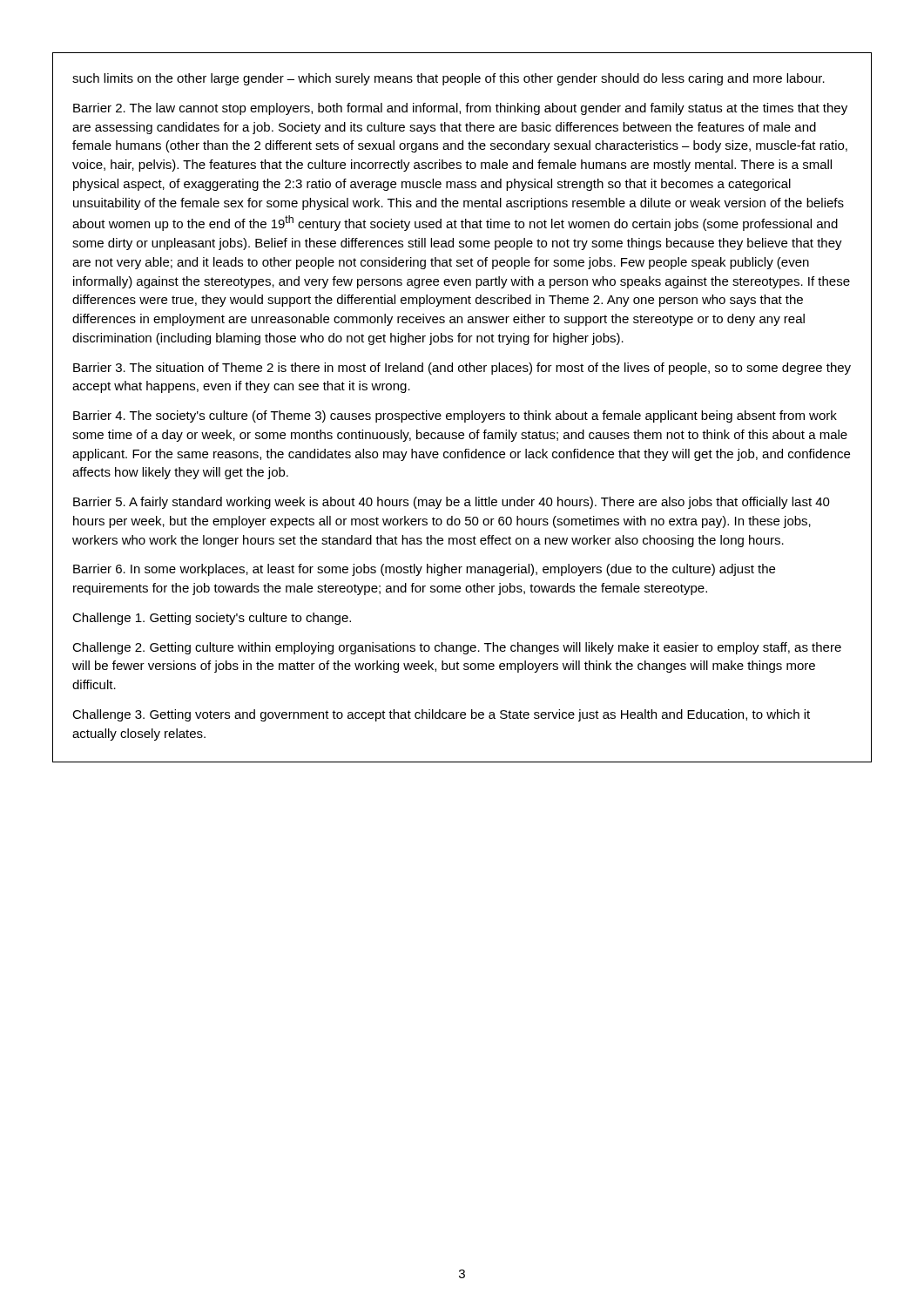Navigate to the block starting "such limits on the other large"
The height and width of the screenshot is (1307, 924).
(x=449, y=78)
